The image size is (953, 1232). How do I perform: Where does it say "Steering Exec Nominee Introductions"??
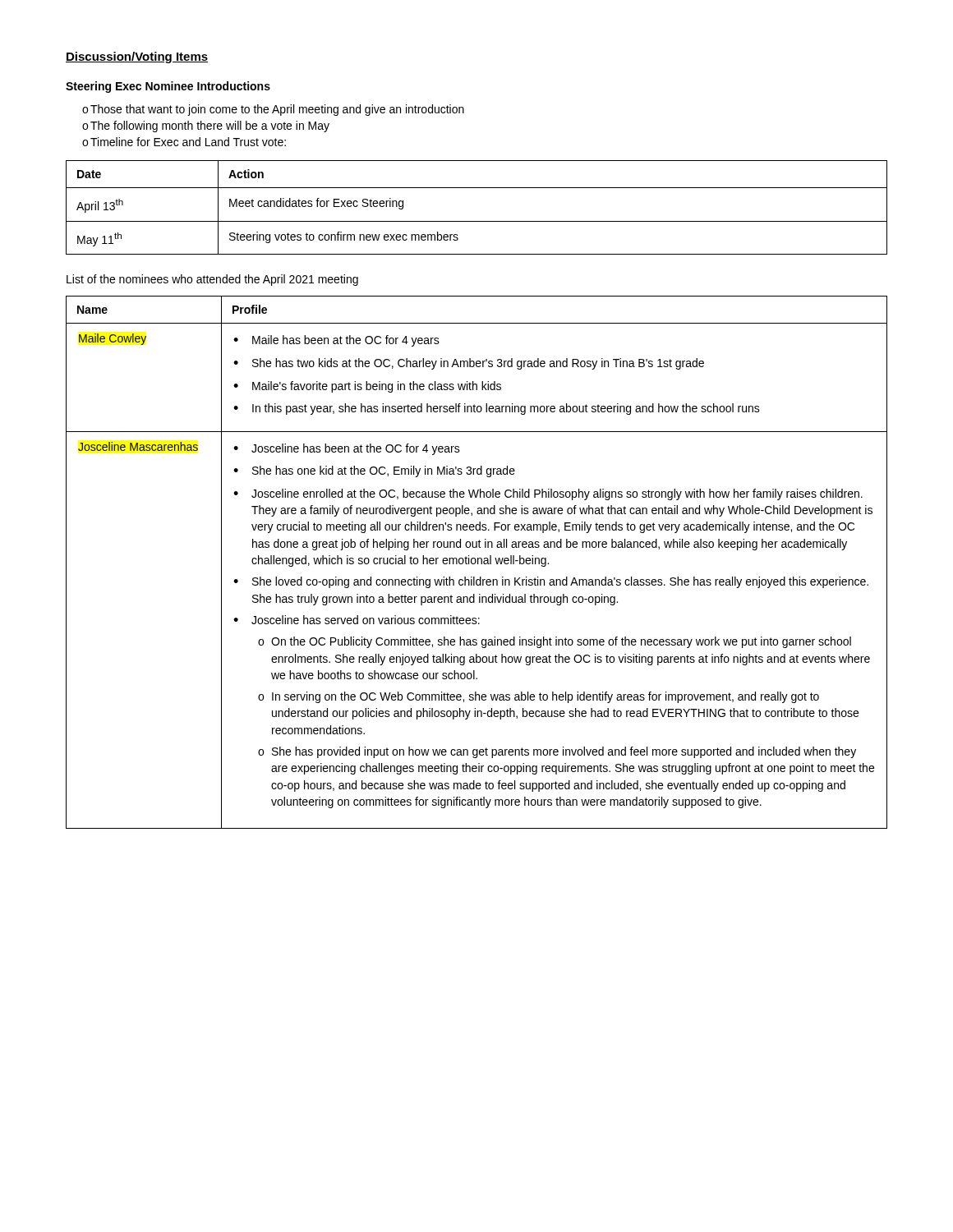pyautogui.click(x=168, y=86)
